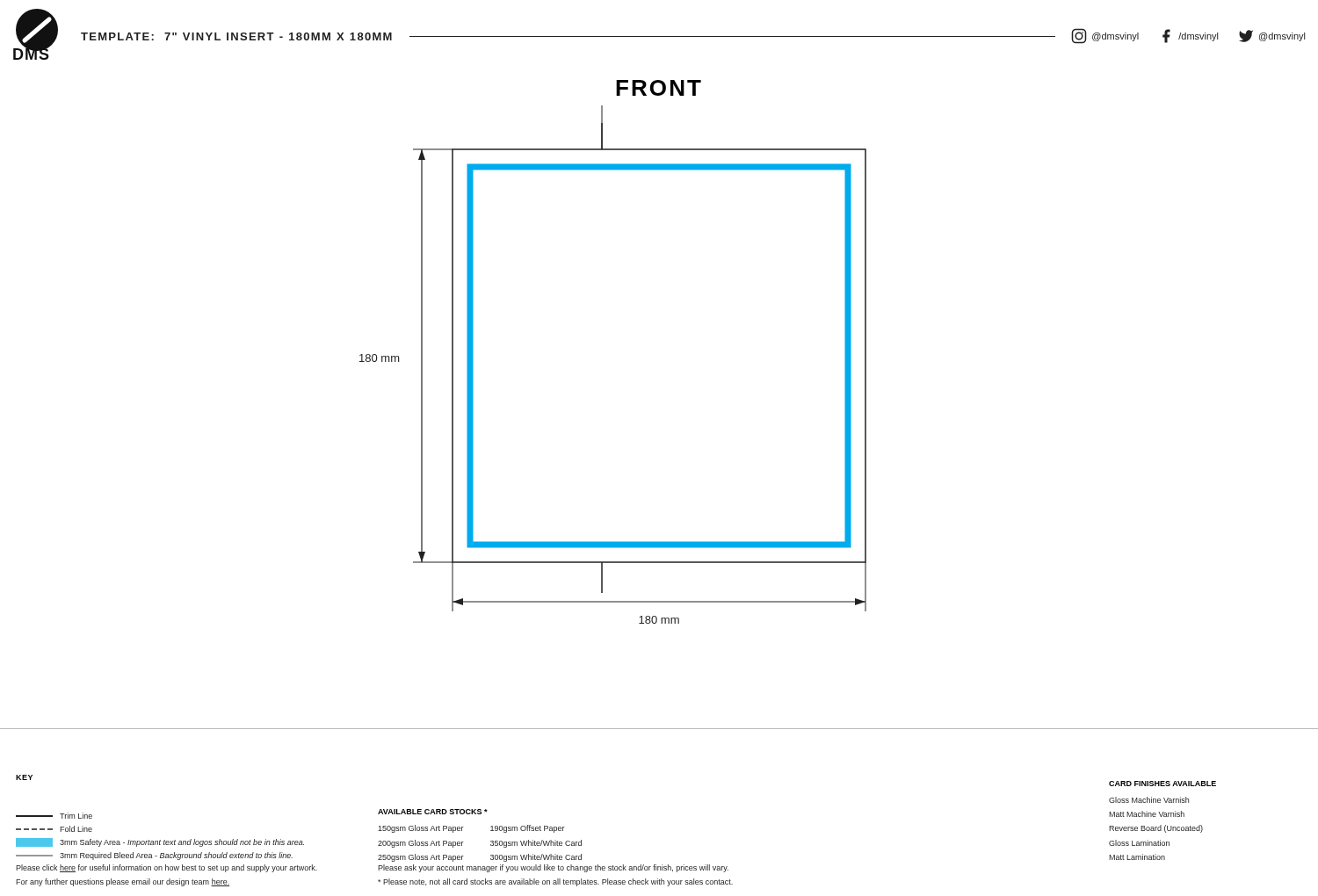Click the passage that begins "3mm Required Bleed"

(154, 856)
